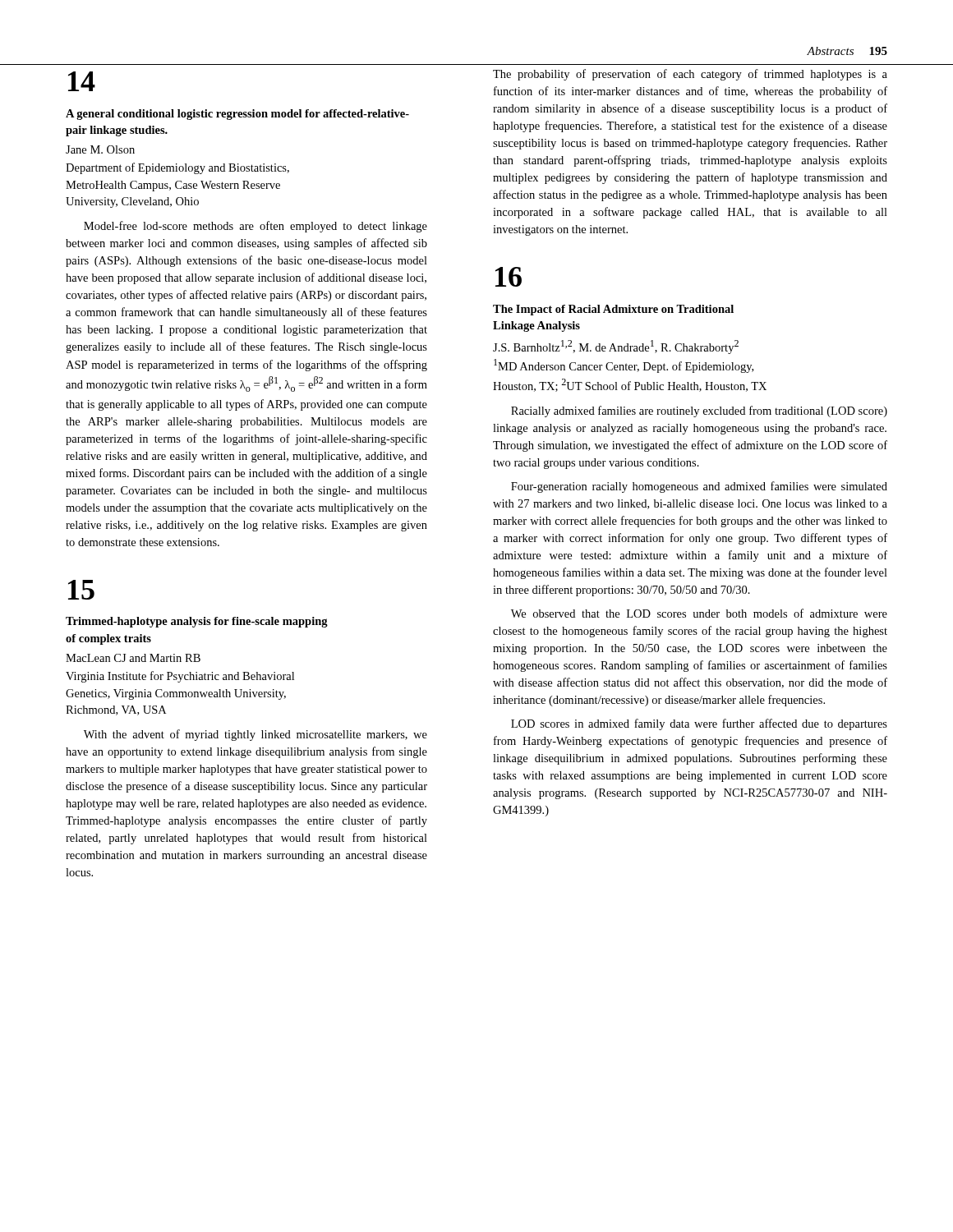Click on the region starting "The Impact of Racial"

click(x=613, y=317)
